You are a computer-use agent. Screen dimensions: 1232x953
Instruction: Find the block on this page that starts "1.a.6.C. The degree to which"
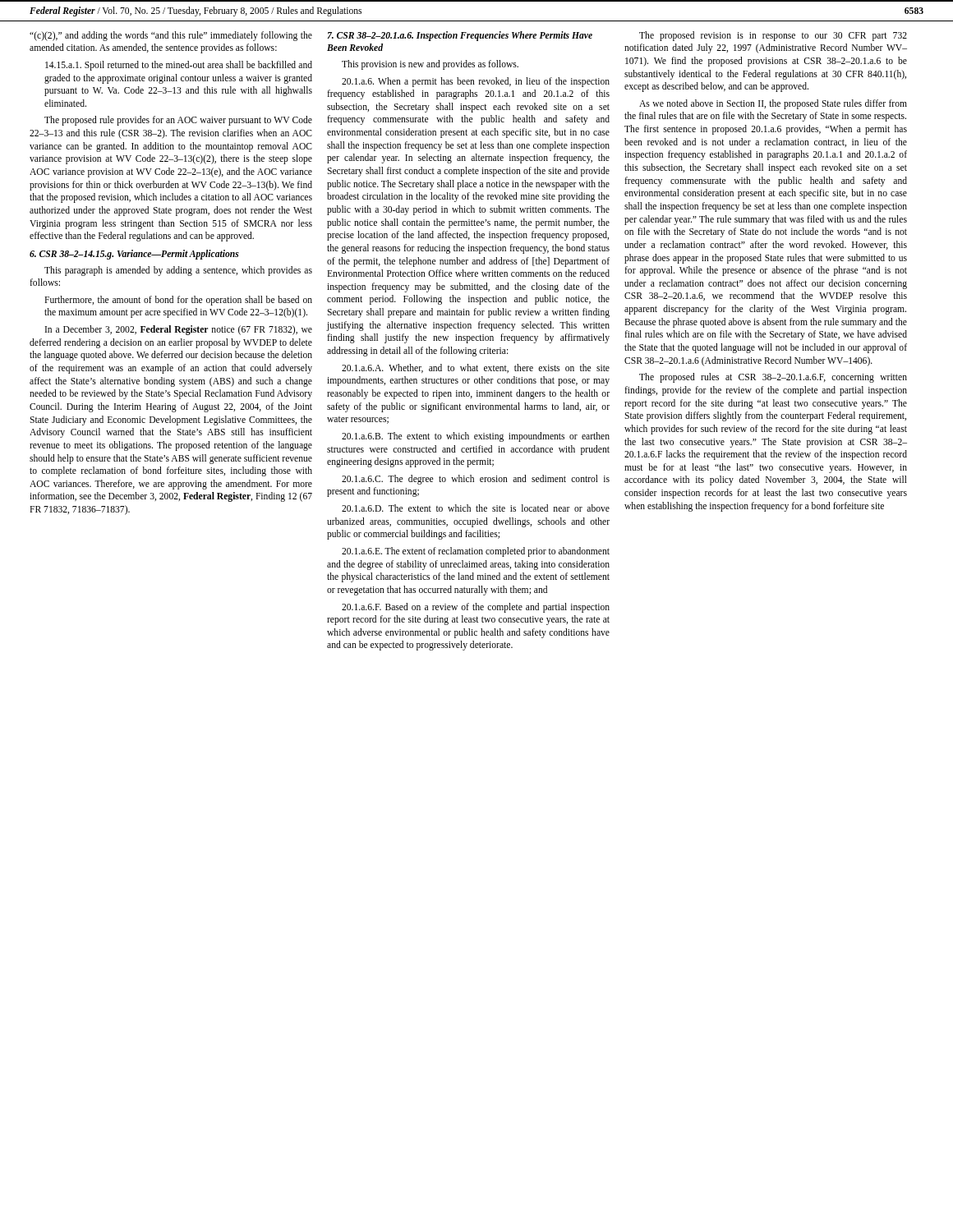point(468,486)
